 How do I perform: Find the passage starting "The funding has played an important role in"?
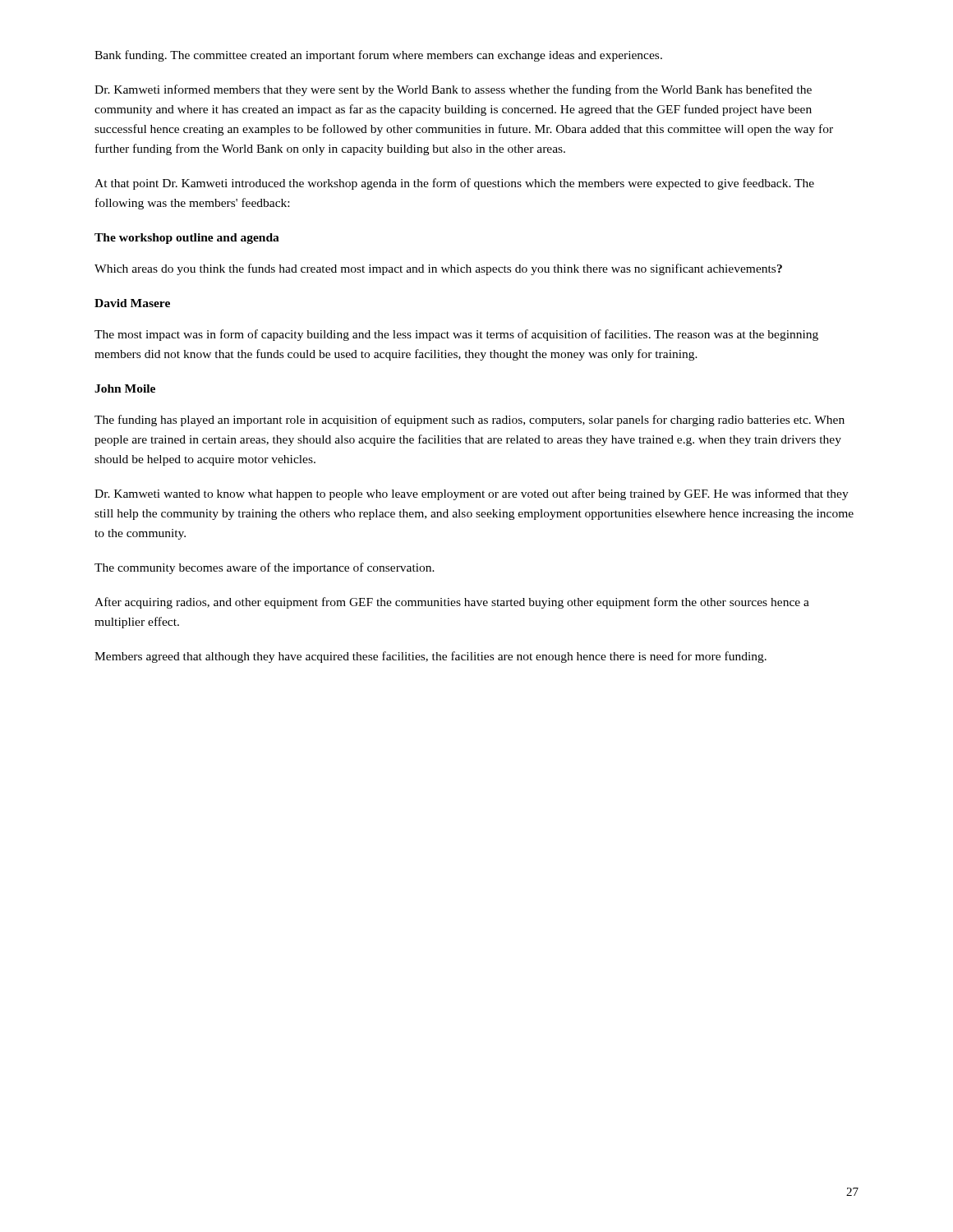click(x=470, y=439)
